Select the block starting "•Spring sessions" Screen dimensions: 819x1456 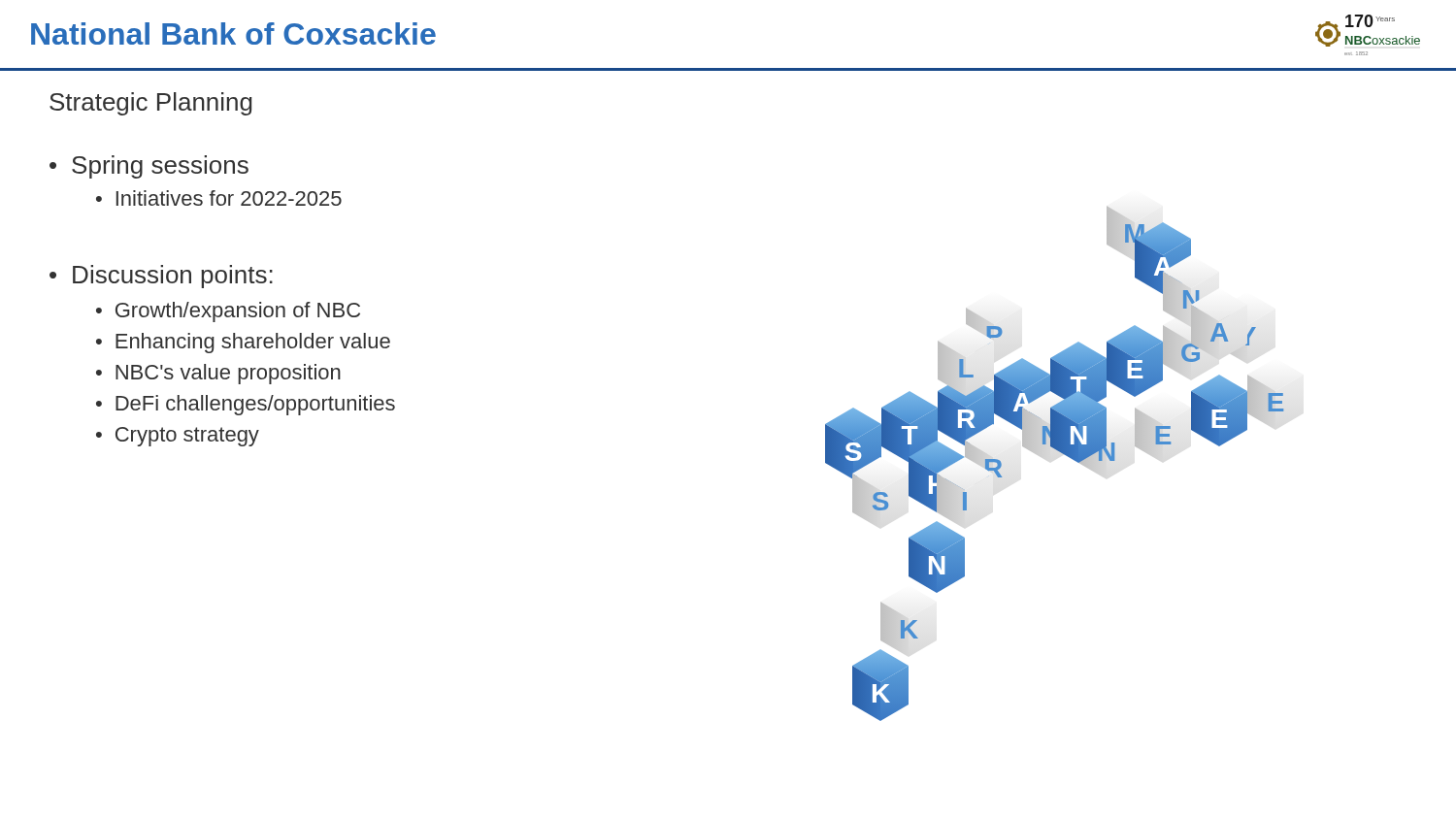[x=149, y=165]
